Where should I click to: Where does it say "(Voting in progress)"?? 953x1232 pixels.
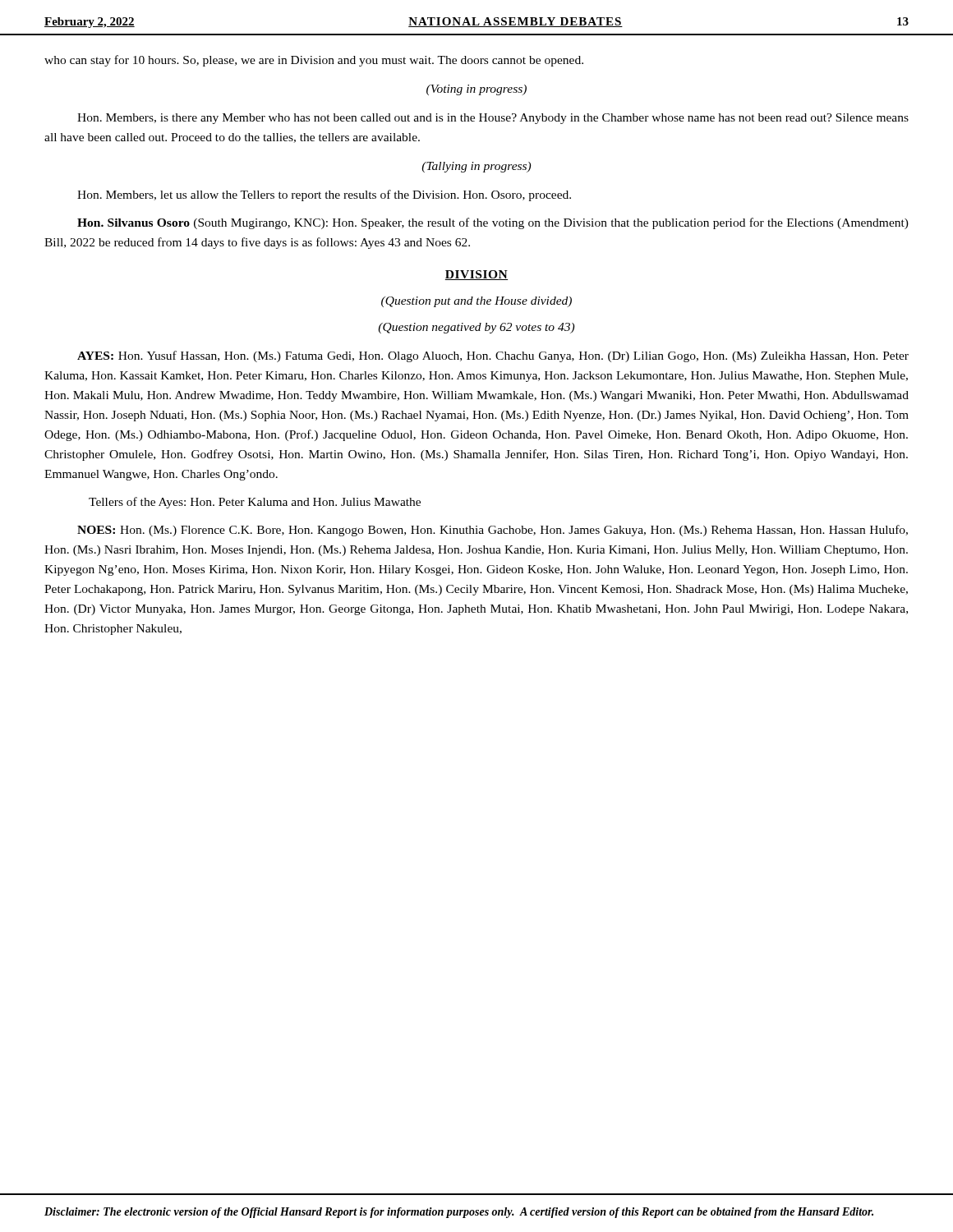(x=476, y=88)
